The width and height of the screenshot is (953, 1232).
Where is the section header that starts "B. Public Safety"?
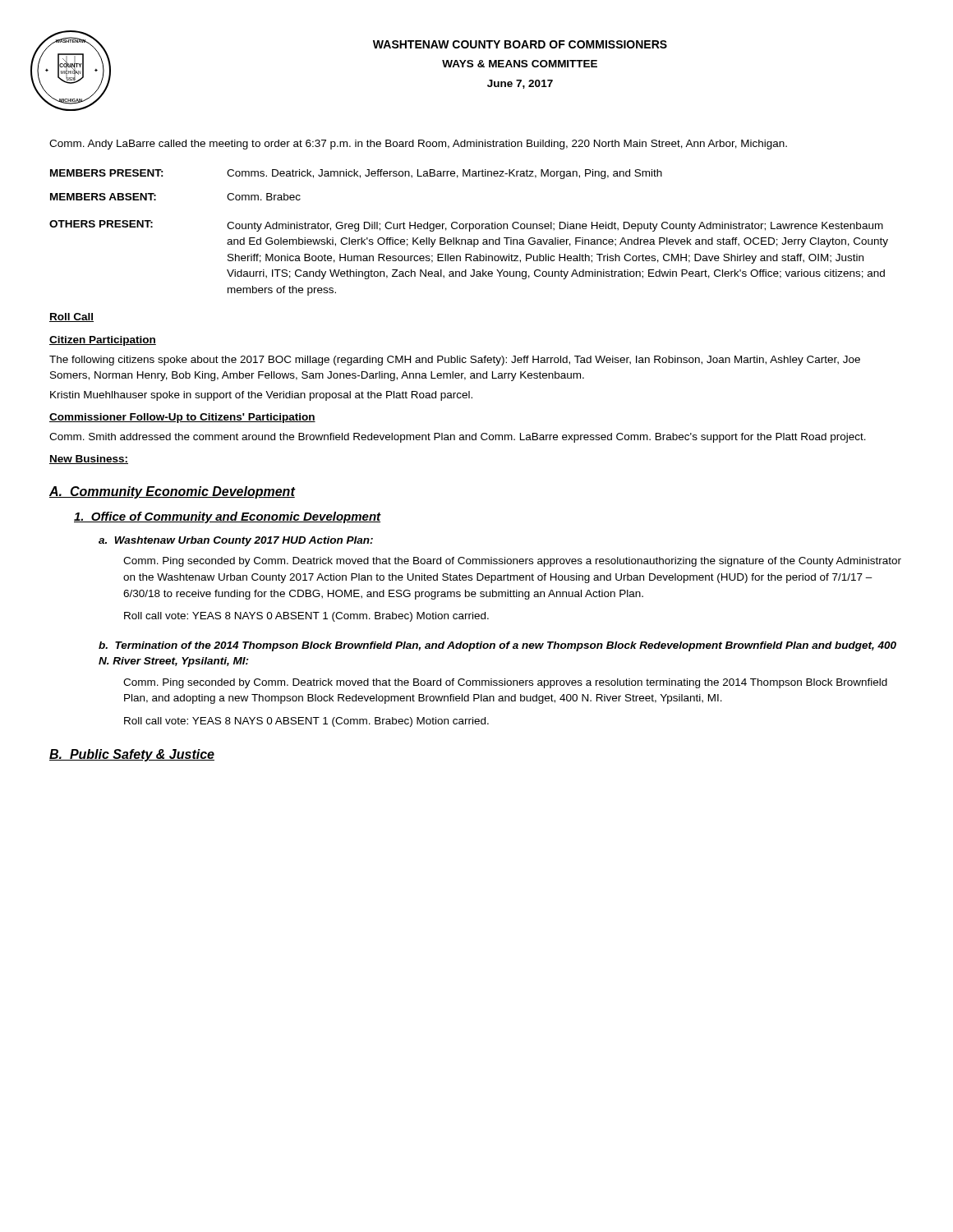pyautogui.click(x=132, y=755)
